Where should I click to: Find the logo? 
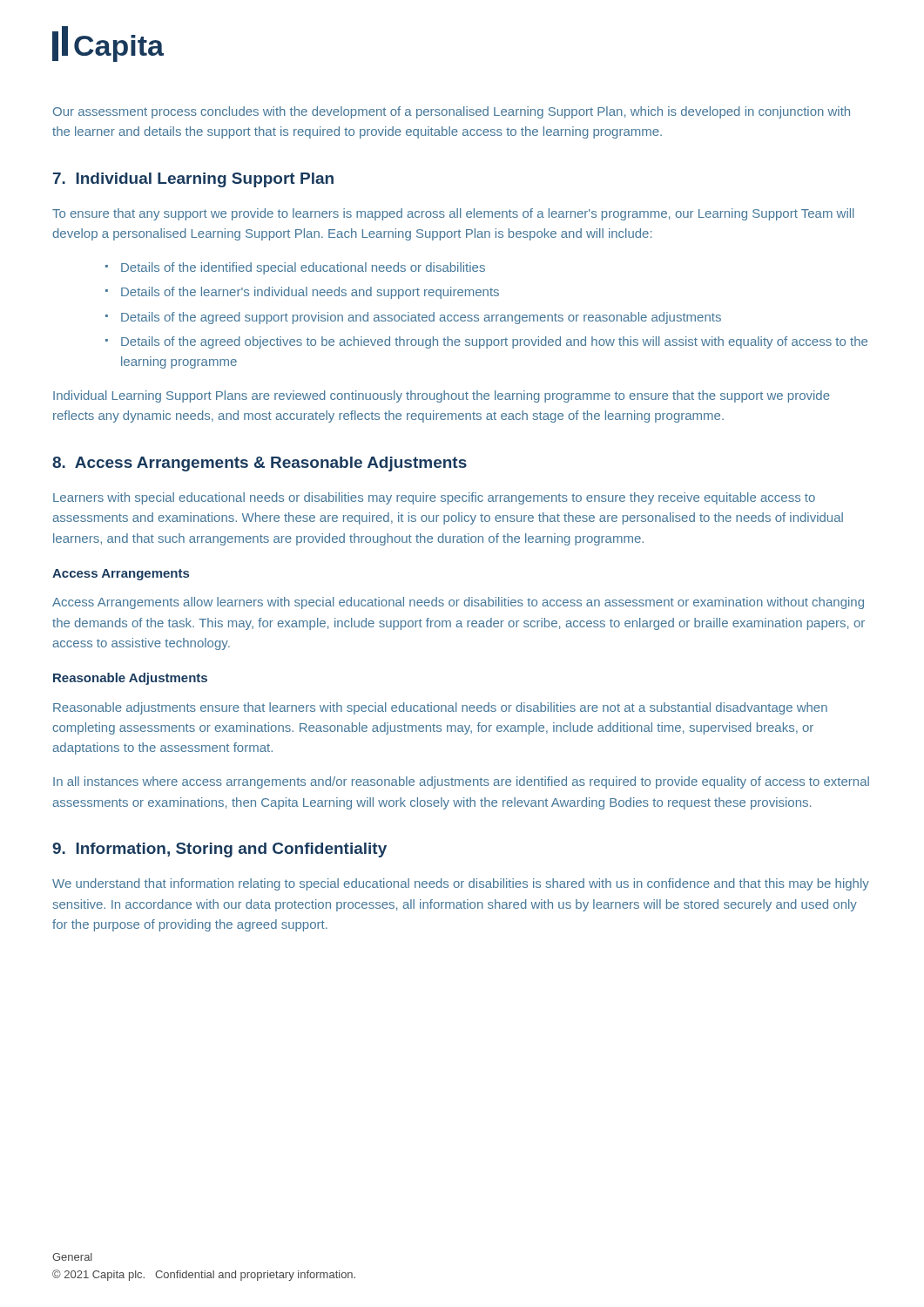pyautogui.click(x=462, y=51)
